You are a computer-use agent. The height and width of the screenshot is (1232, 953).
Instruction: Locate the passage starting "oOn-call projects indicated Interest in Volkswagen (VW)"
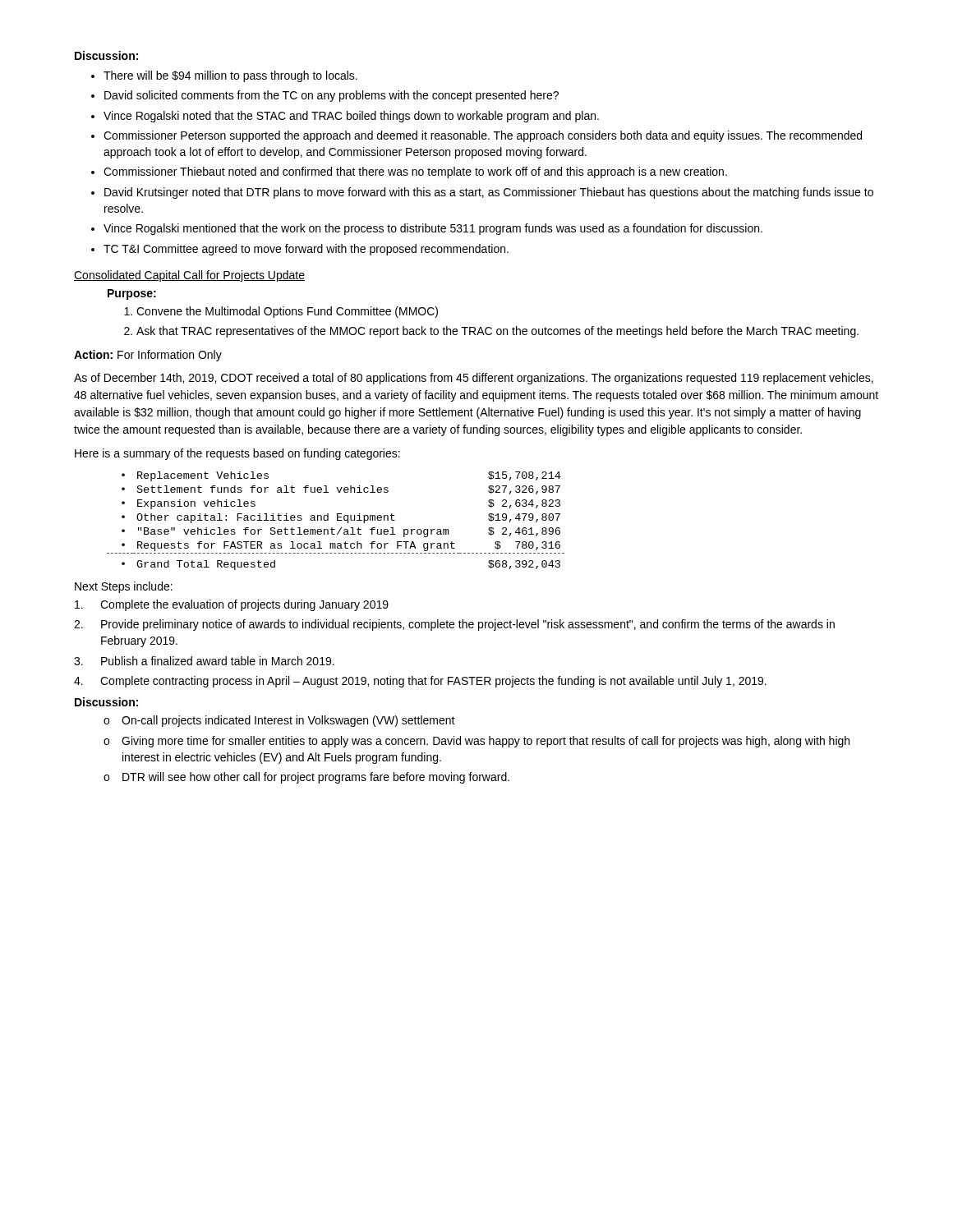(x=476, y=749)
